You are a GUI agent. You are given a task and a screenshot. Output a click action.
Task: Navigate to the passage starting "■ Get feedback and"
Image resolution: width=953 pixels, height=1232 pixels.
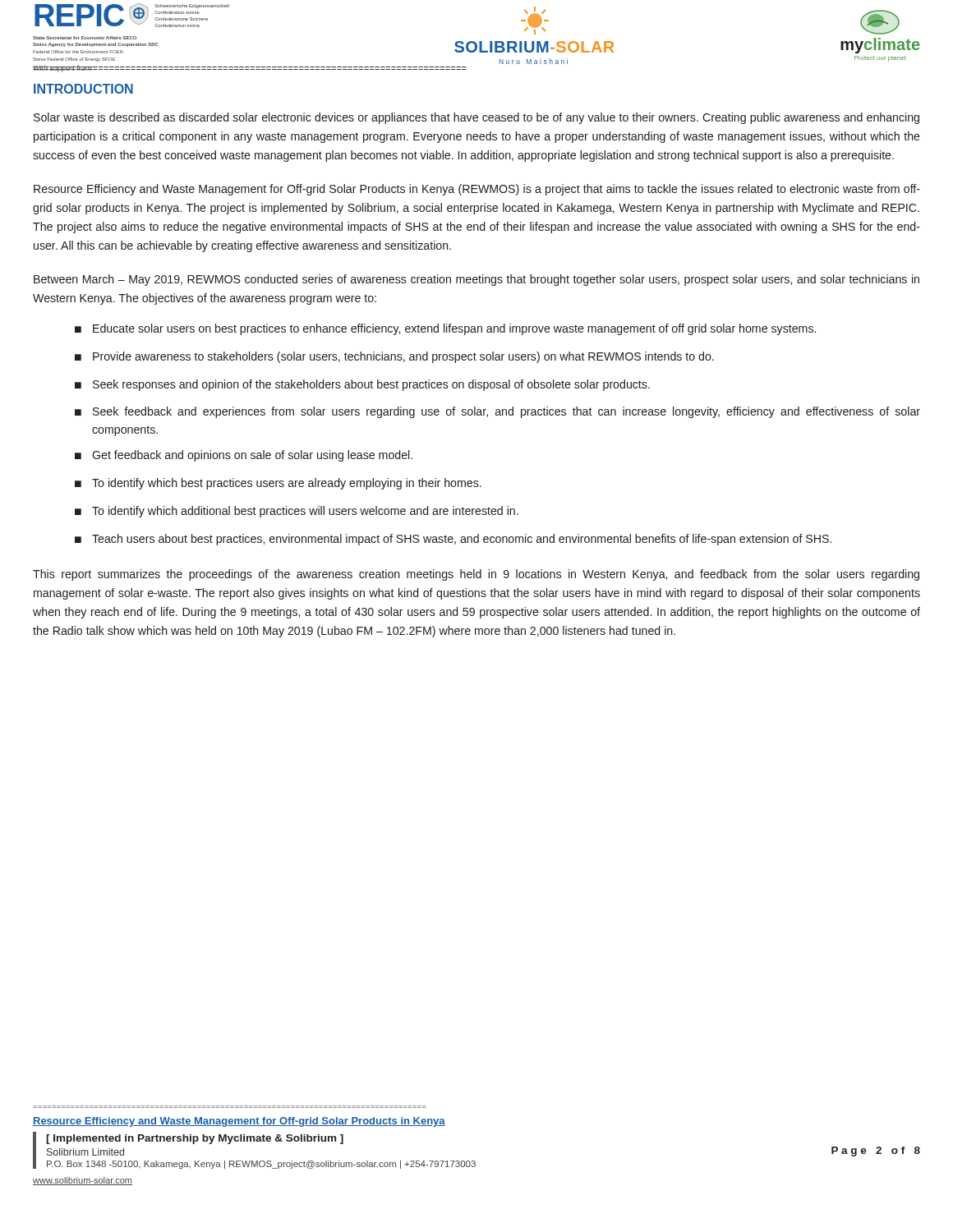point(244,456)
